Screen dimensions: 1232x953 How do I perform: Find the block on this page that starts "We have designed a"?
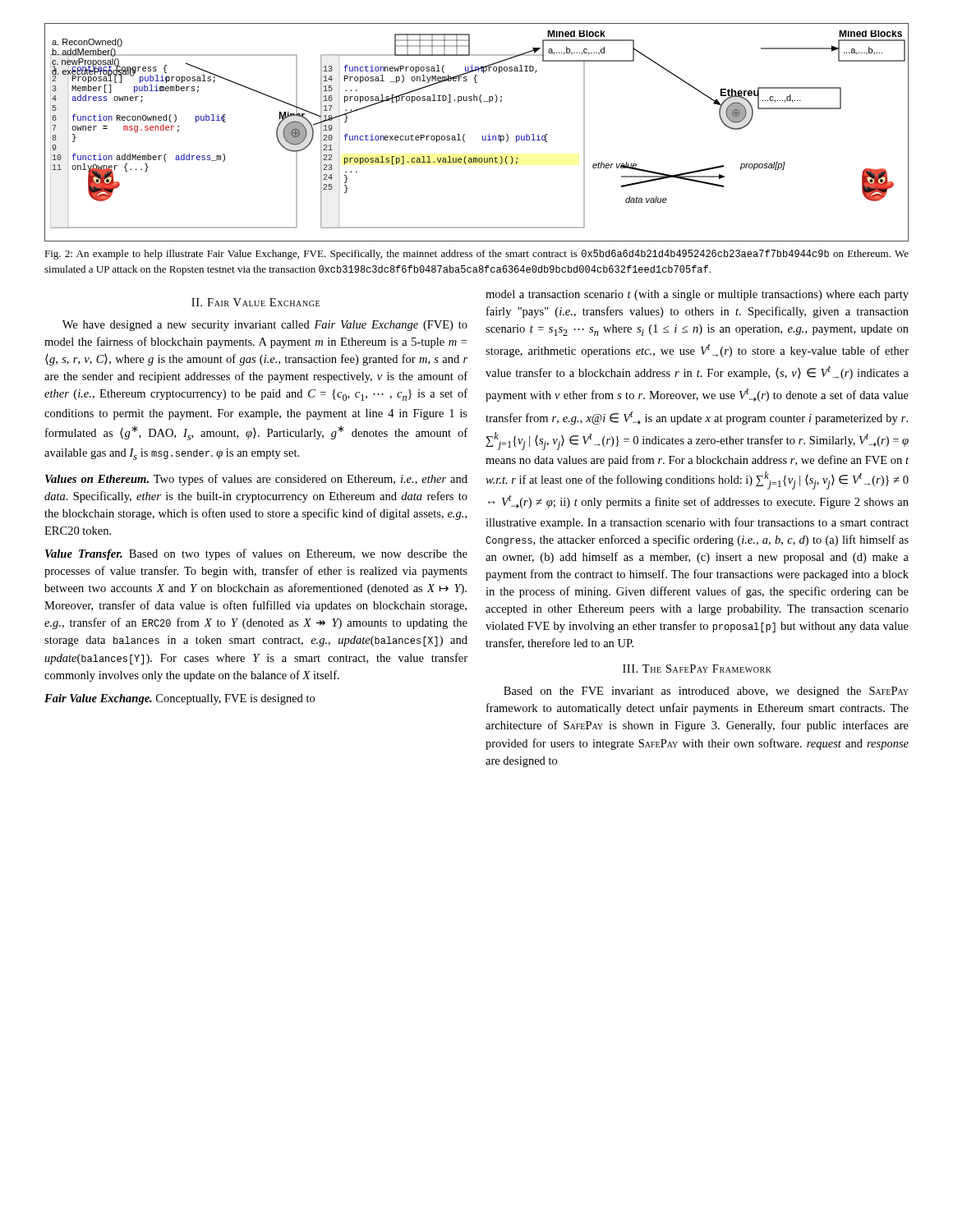(256, 390)
